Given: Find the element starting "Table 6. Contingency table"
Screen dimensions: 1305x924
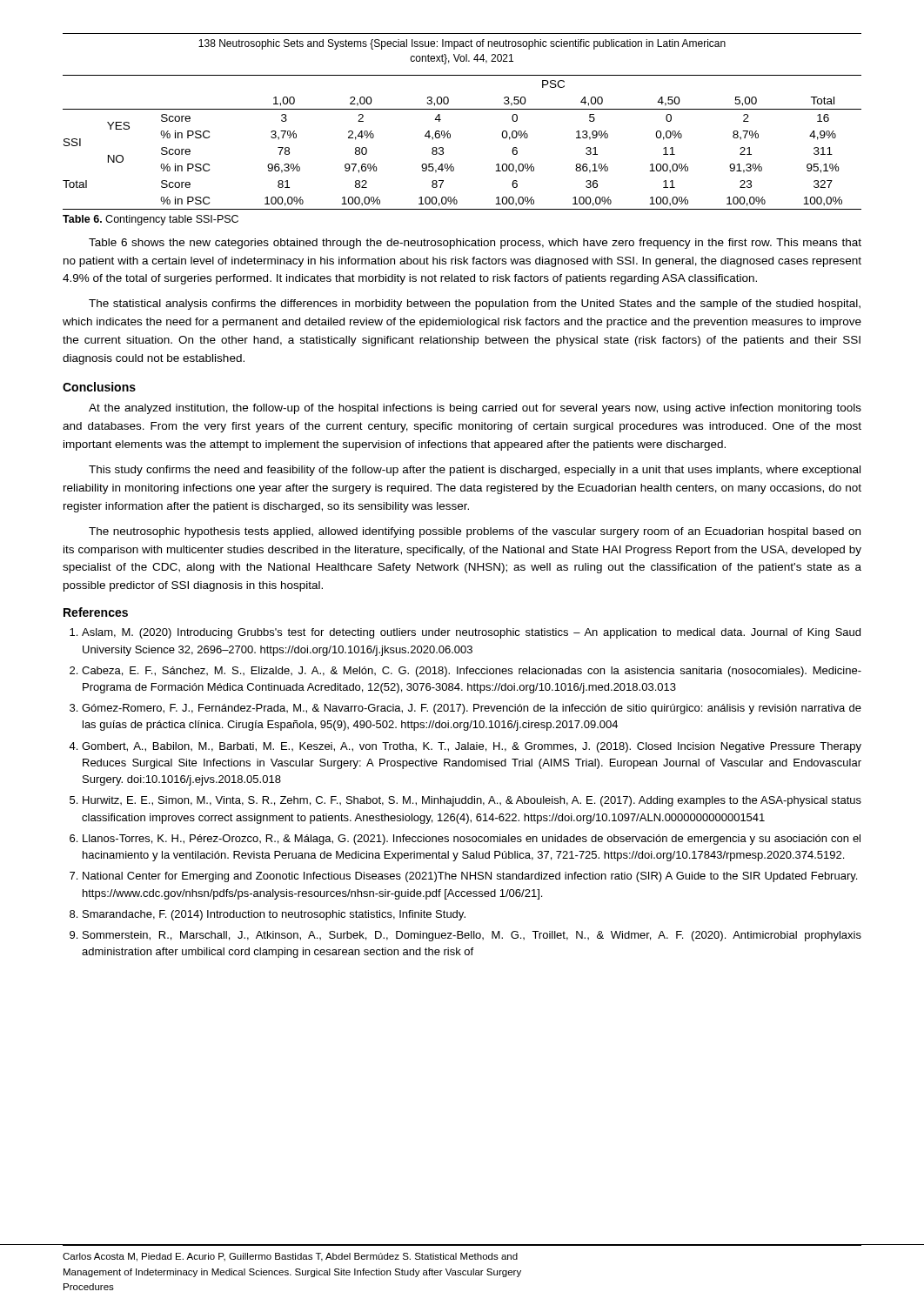Looking at the screenshot, I should pyautogui.click(x=151, y=219).
